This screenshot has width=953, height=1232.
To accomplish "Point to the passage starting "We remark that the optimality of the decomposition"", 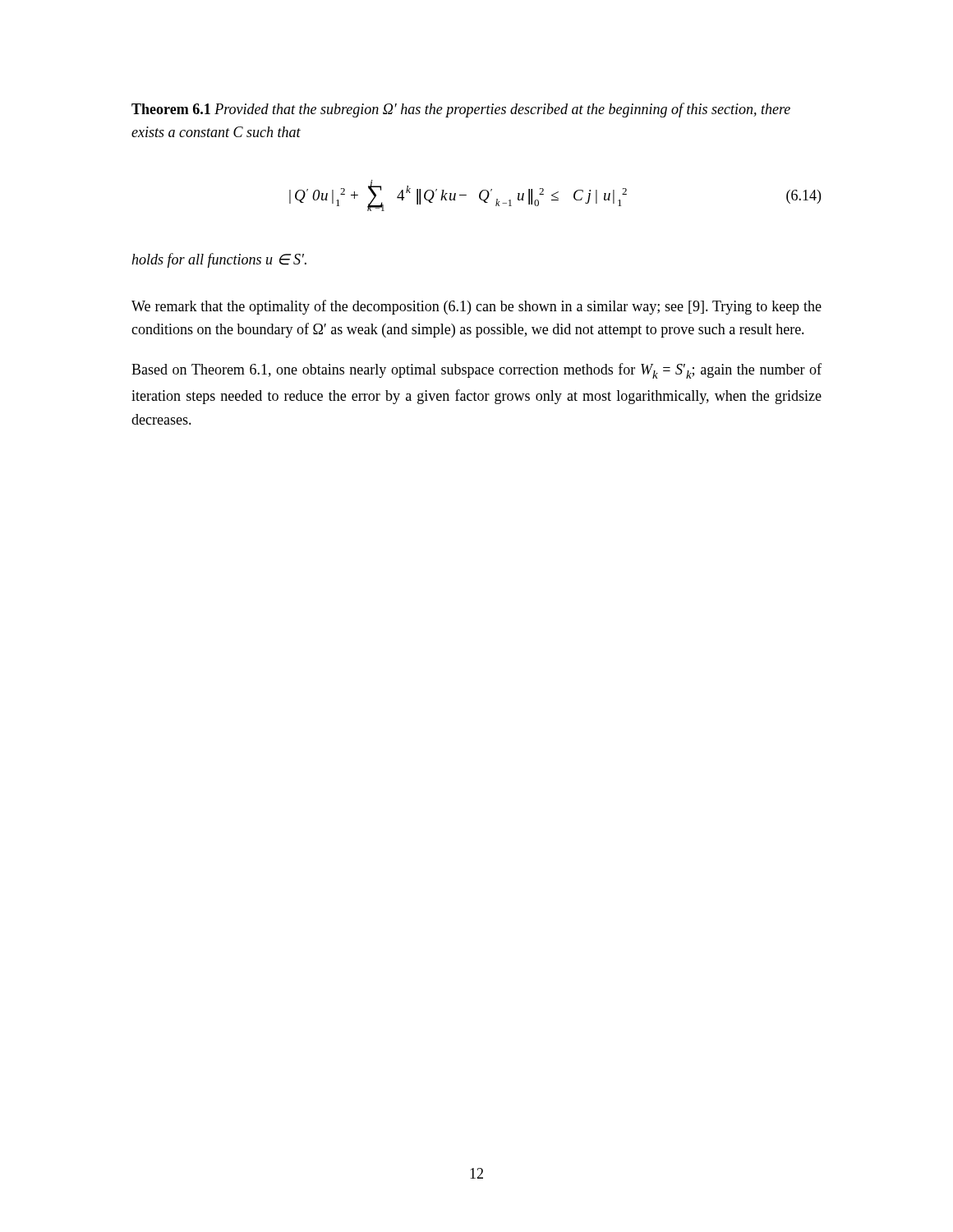I will pos(476,318).
